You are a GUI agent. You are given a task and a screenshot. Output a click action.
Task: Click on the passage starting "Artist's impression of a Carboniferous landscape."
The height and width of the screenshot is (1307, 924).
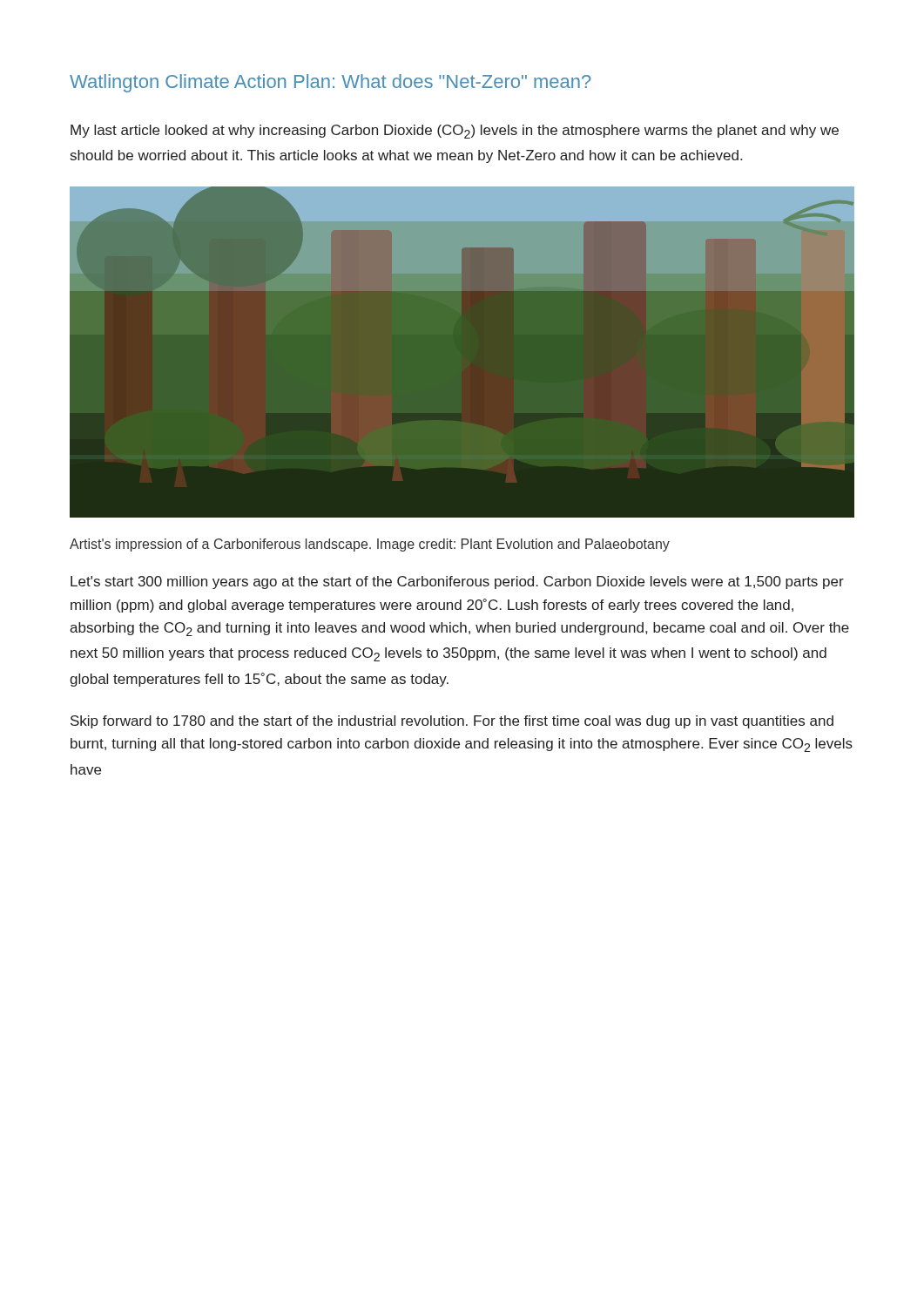(462, 545)
